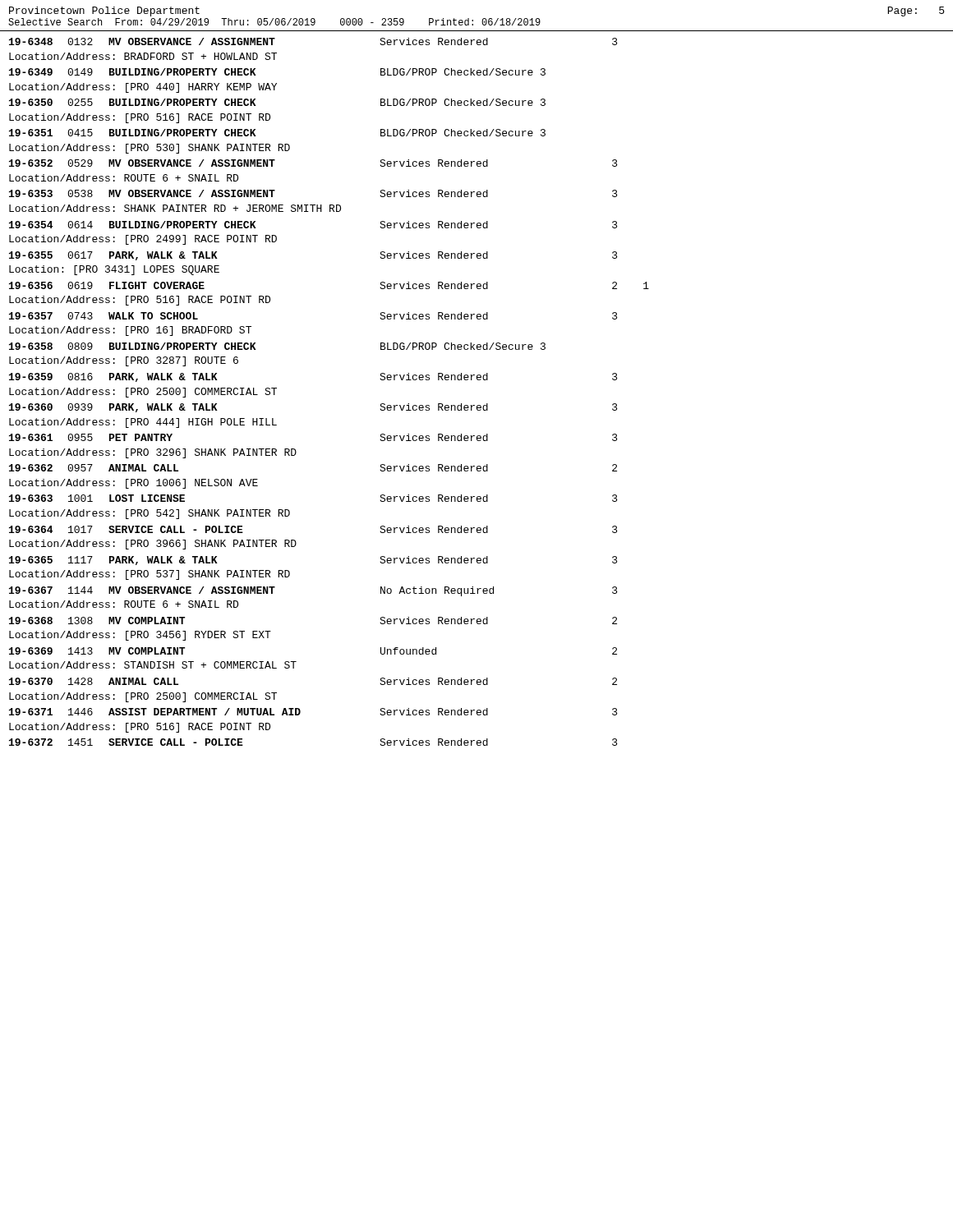Locate the list item that says "19-6371 1446 ASSIST"
The width and height of the screenshot is (953, 1232).
[x=476, y=720]
